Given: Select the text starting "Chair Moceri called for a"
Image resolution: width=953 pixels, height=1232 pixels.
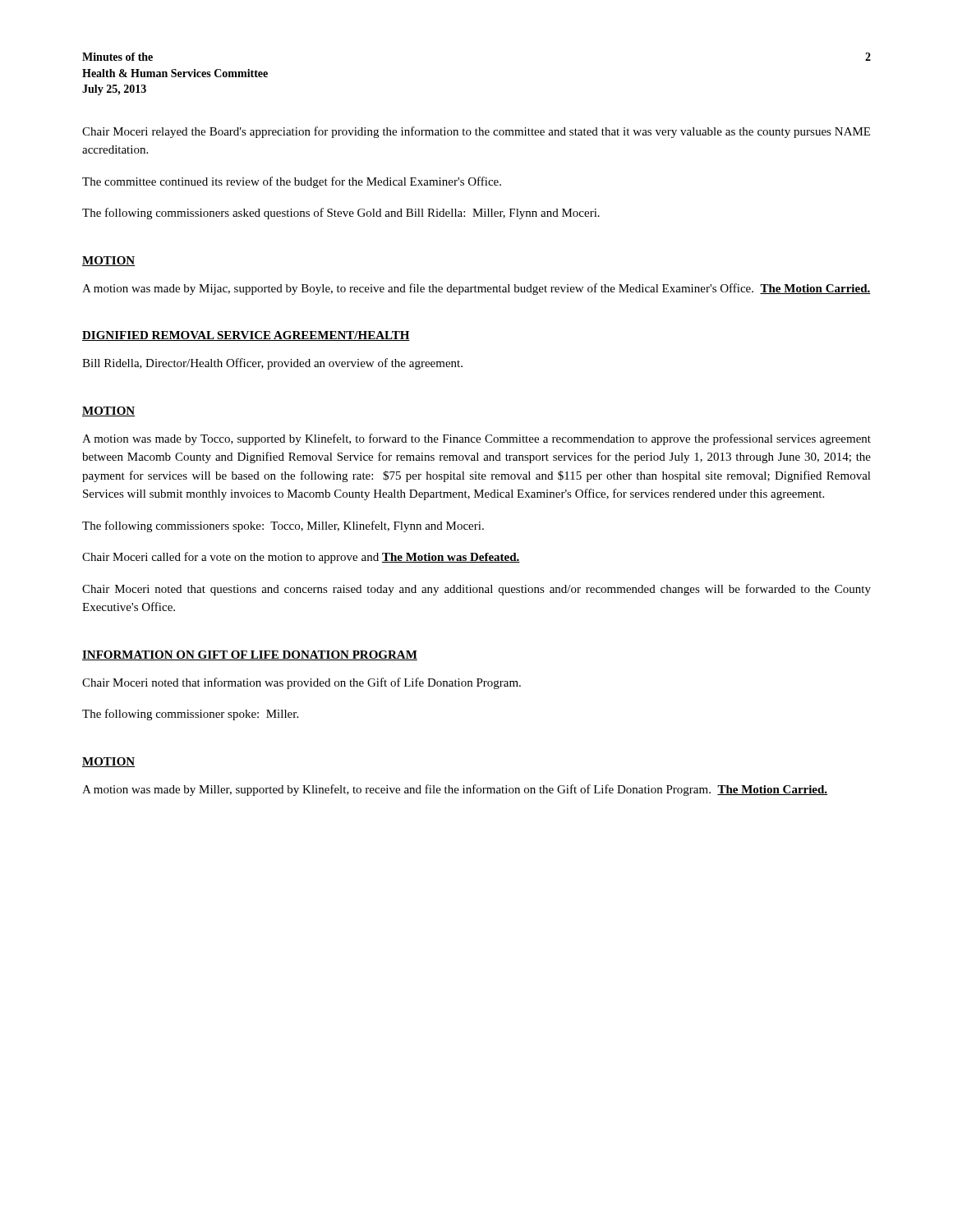Looking at the screenshot, I should click(301, 557).
